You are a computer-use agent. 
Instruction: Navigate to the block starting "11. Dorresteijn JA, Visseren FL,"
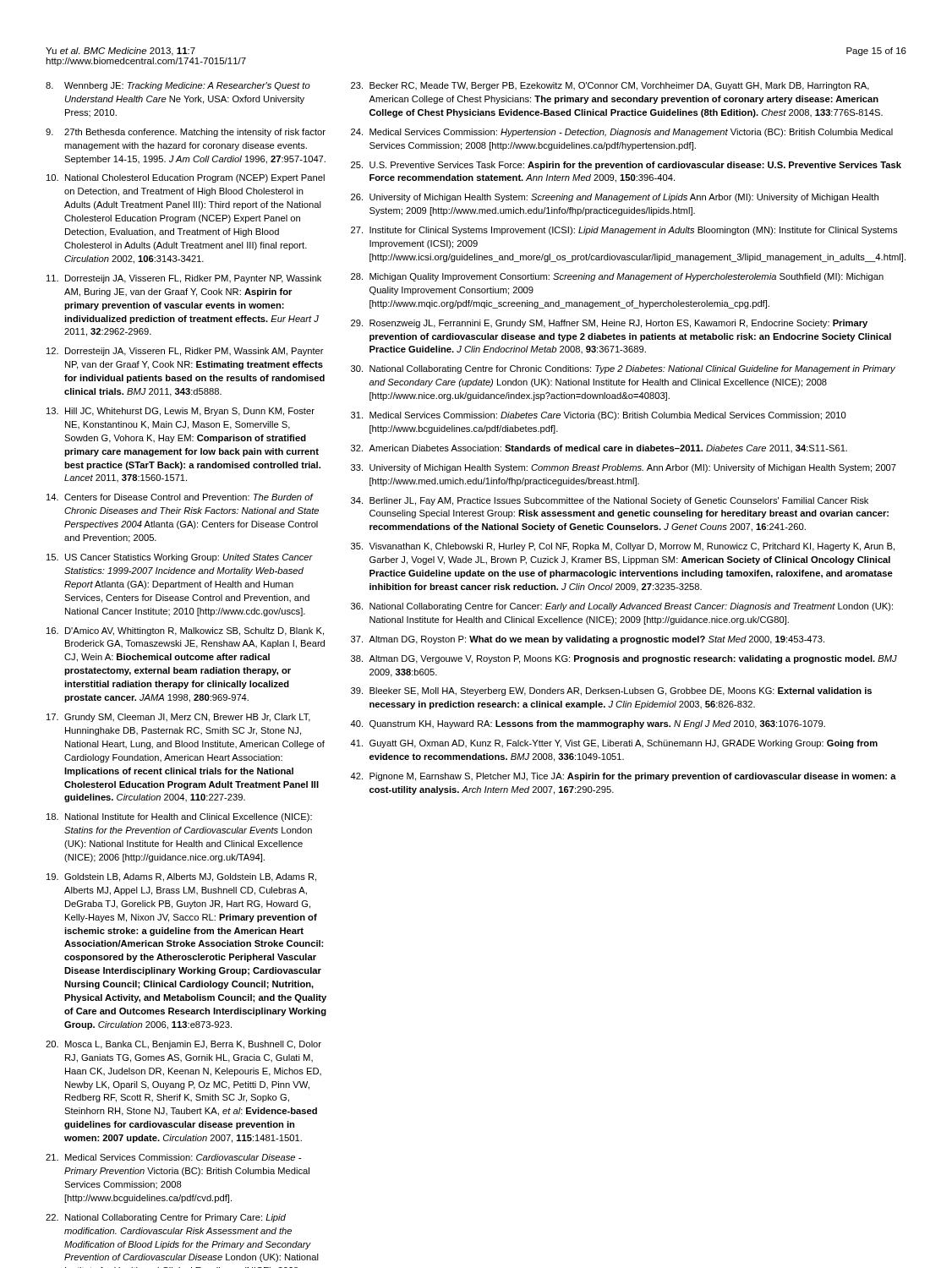pyautogui.click(x=186, y=306)
